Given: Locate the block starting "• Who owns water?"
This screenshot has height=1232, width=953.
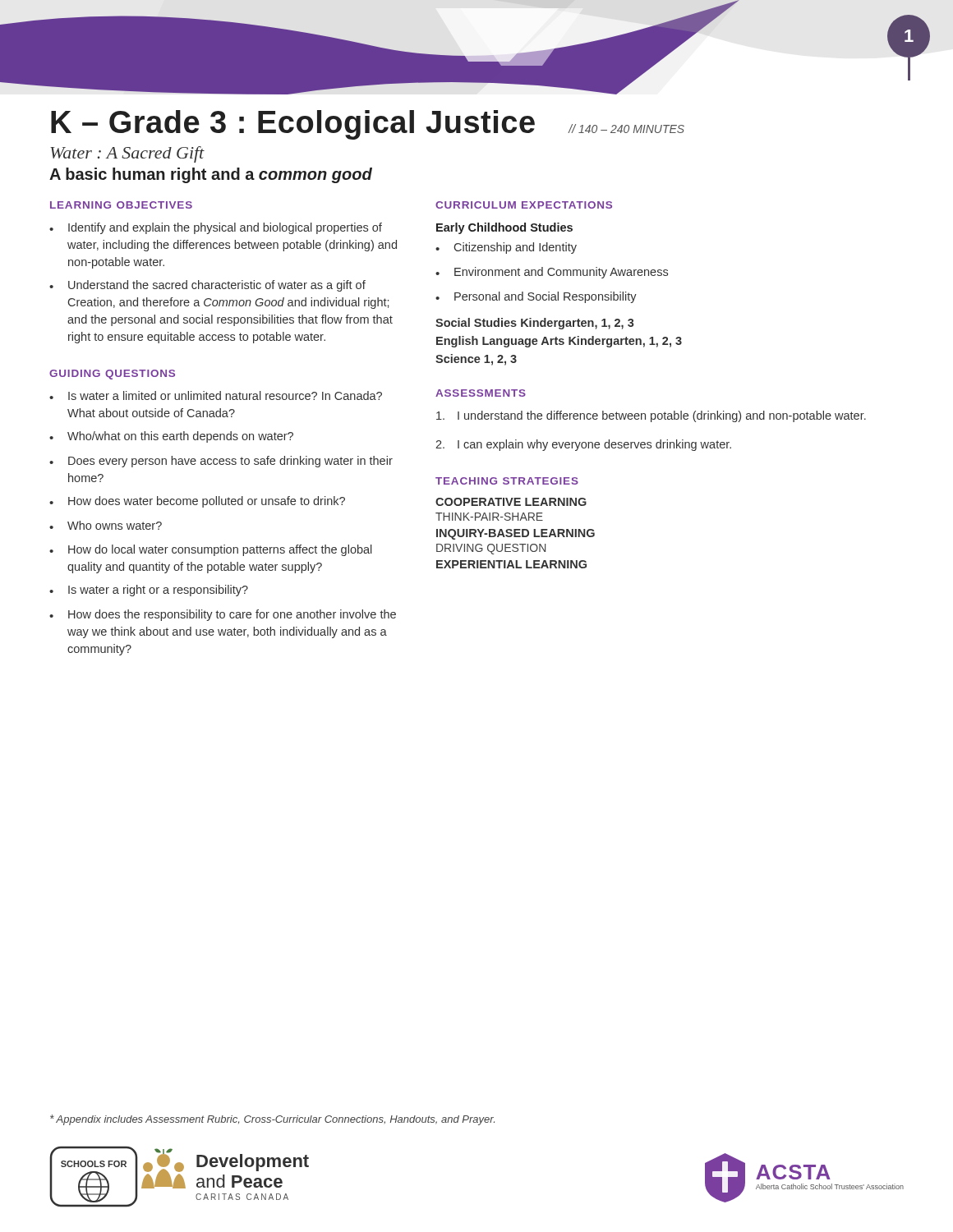Looking at the screenshot, I should 106,525.
